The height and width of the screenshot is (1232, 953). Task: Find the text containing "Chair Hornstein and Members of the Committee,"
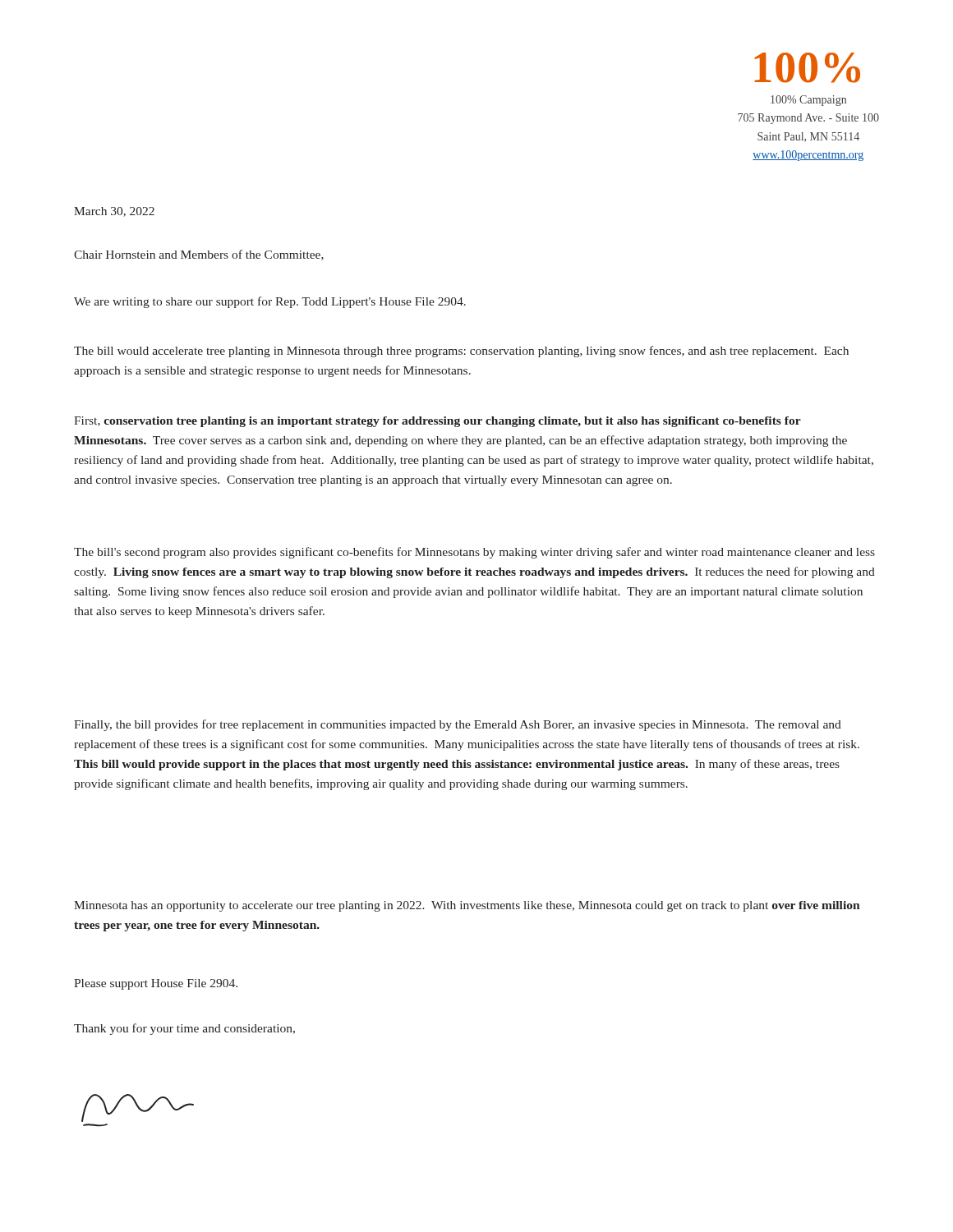point(199,254)
